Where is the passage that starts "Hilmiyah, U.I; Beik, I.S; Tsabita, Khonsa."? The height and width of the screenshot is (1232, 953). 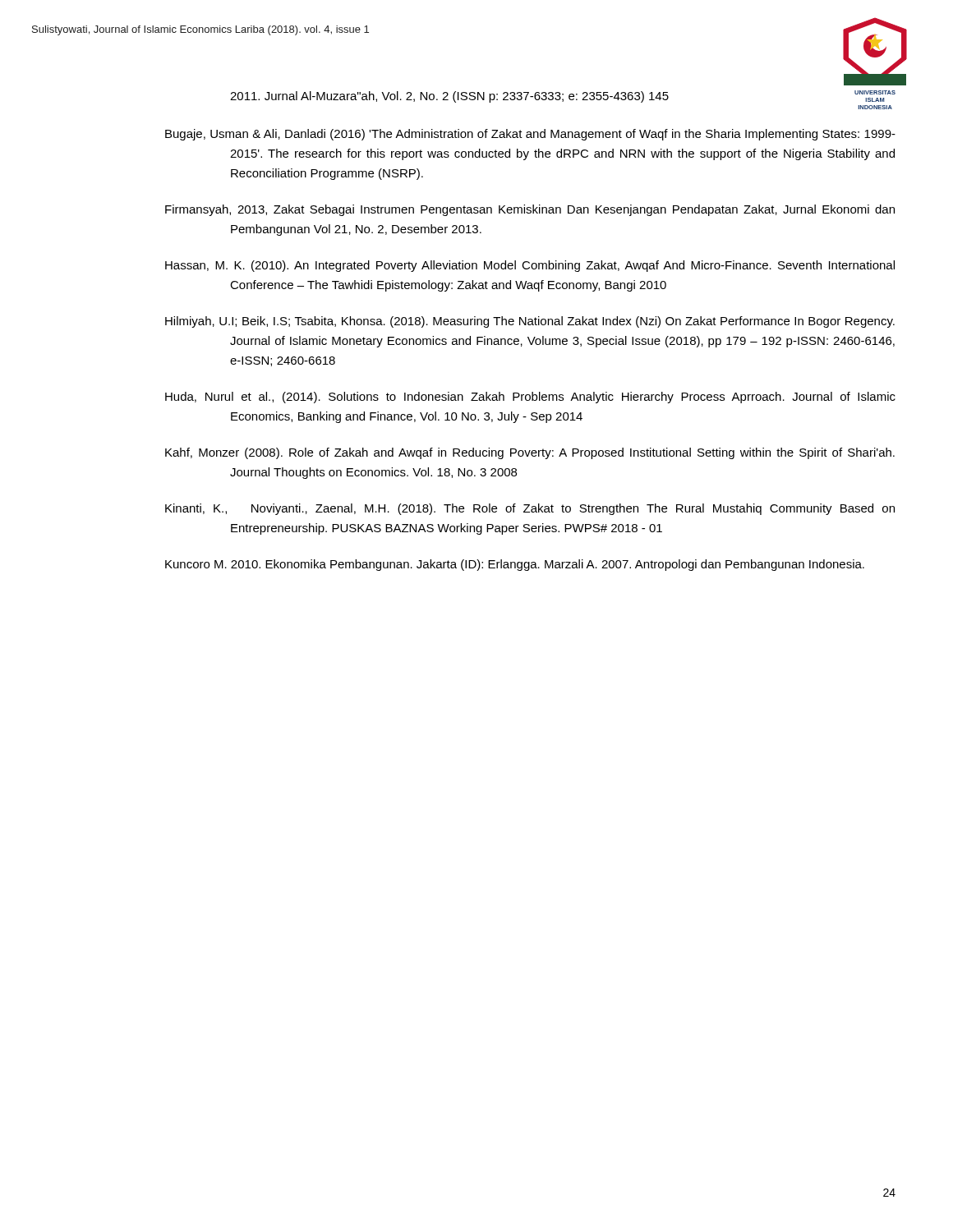[530, 341]
